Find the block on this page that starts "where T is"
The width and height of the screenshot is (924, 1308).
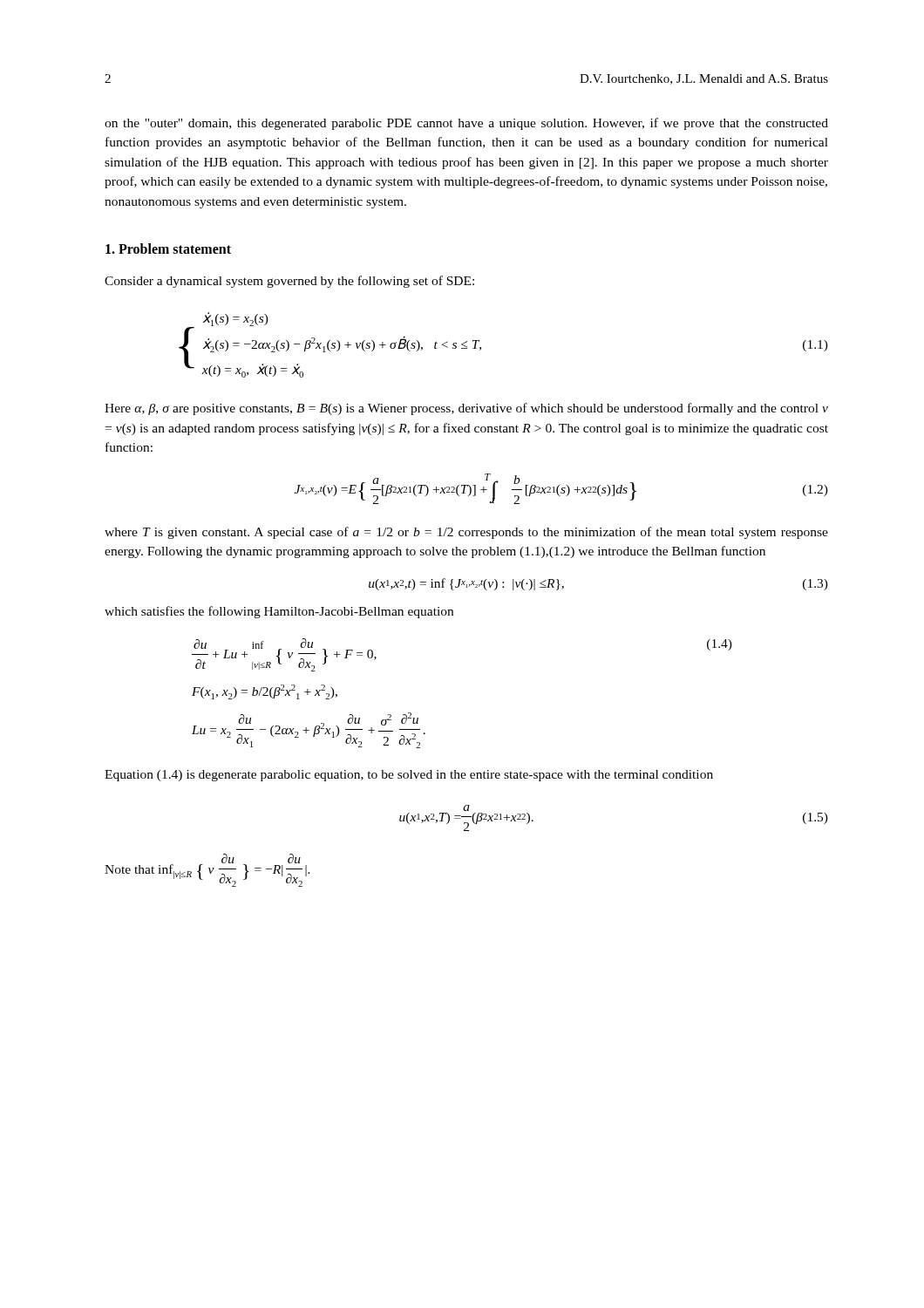coord(466,541)
